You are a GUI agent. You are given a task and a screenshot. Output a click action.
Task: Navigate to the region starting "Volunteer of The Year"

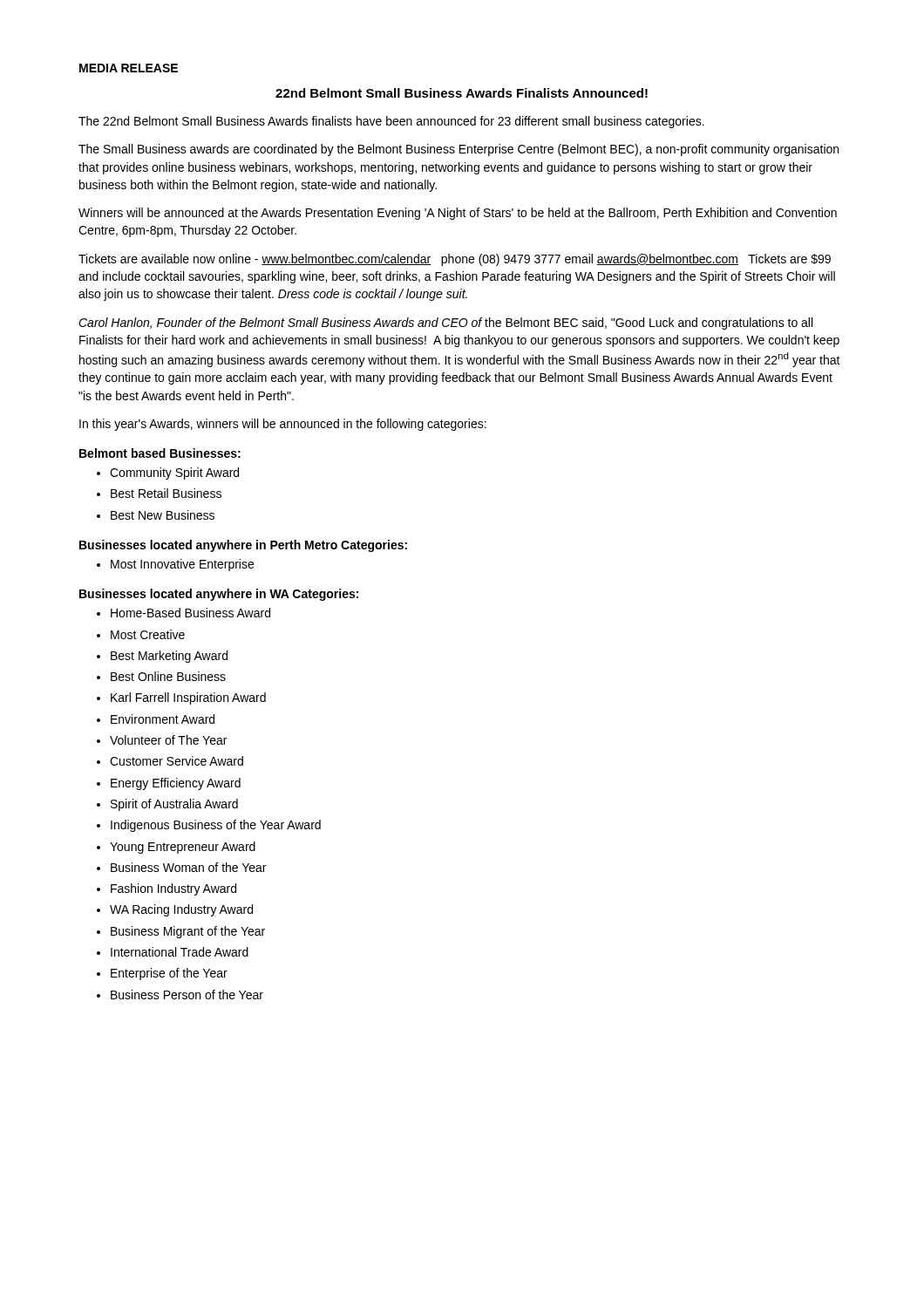coord(162,740)
